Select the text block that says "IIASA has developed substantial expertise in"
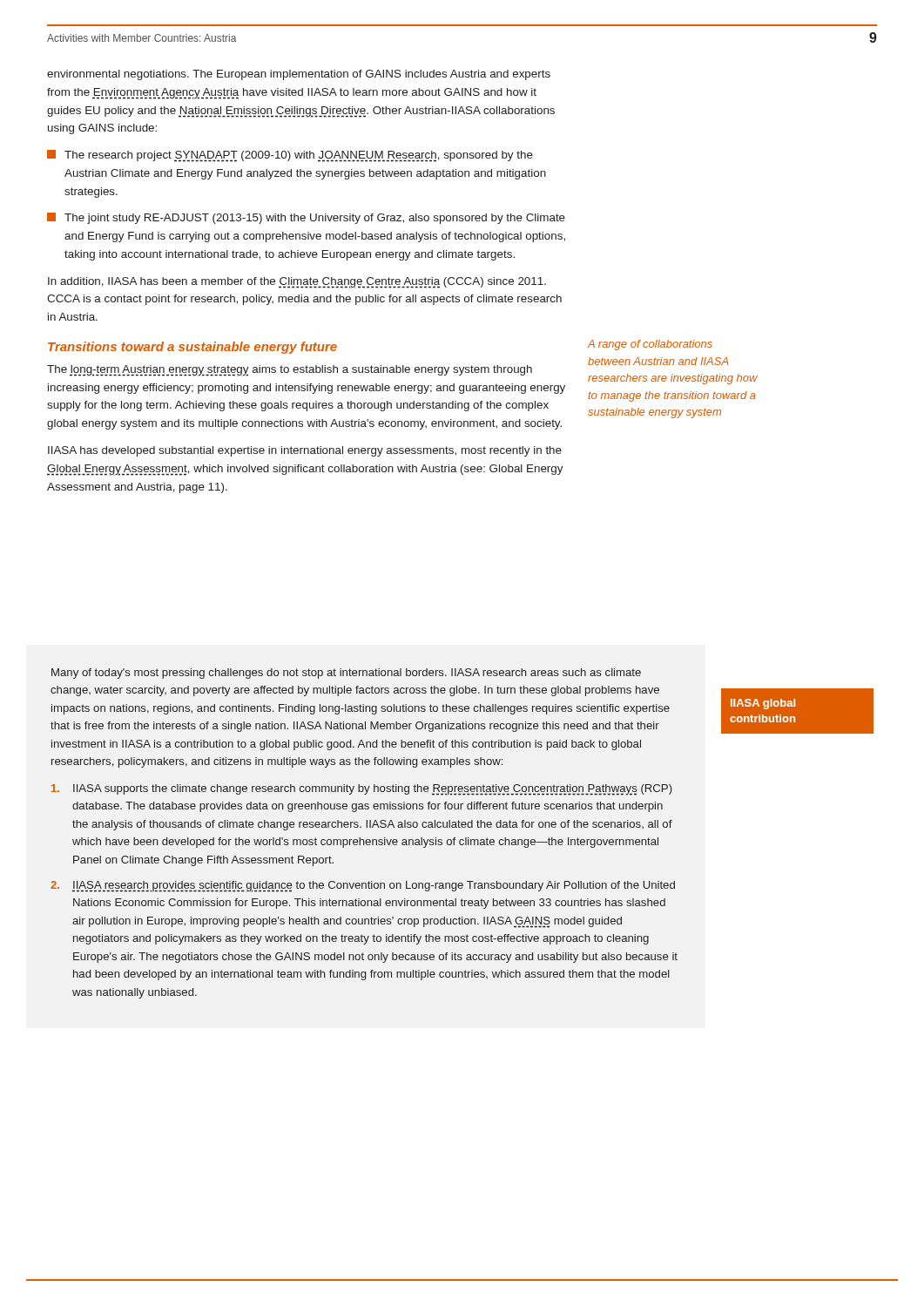Image resolution: width=924 pixels, height=1307 pixels. point(308,469)
